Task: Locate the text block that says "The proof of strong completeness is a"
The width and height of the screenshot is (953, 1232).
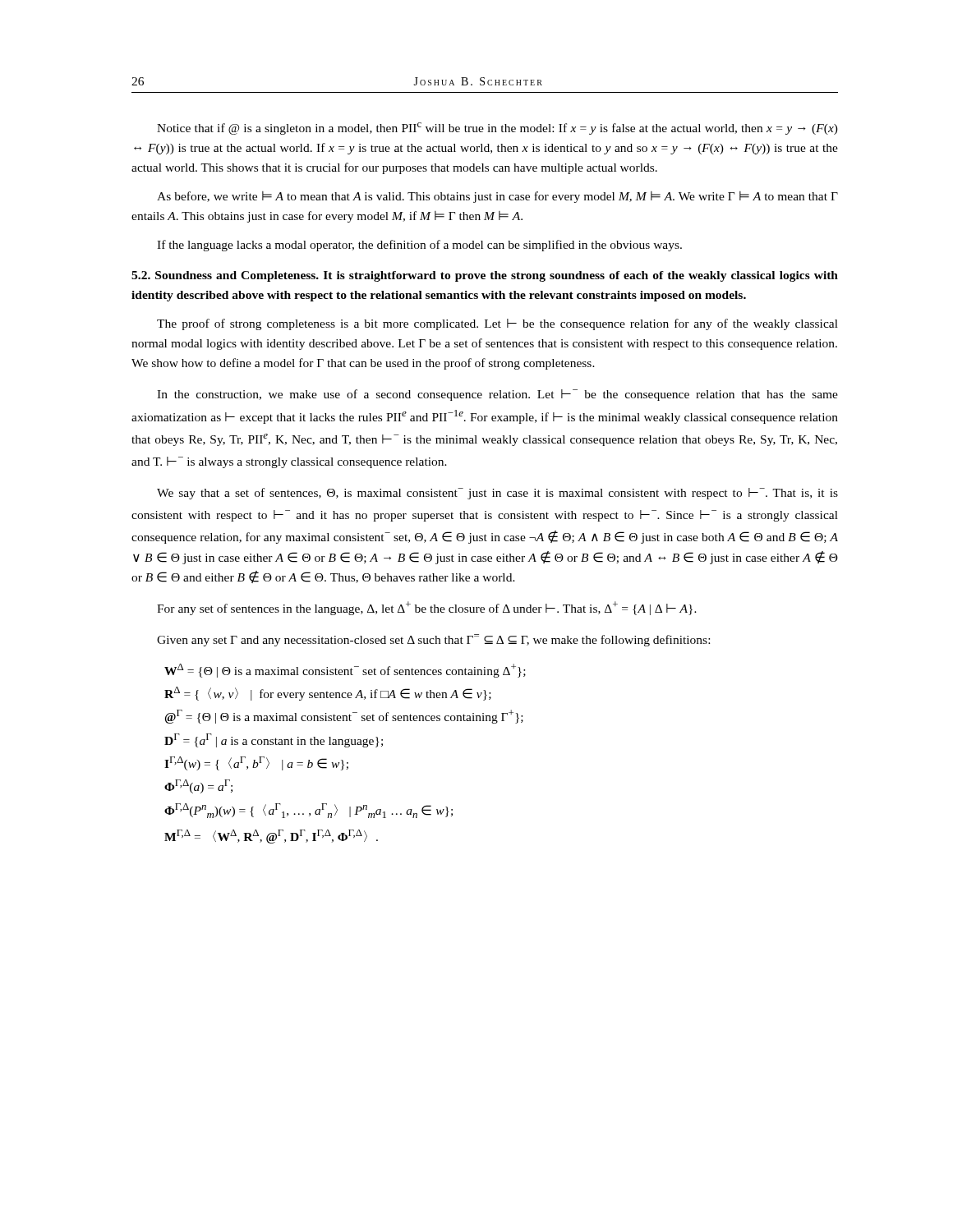Action: (x=485, y=344)
